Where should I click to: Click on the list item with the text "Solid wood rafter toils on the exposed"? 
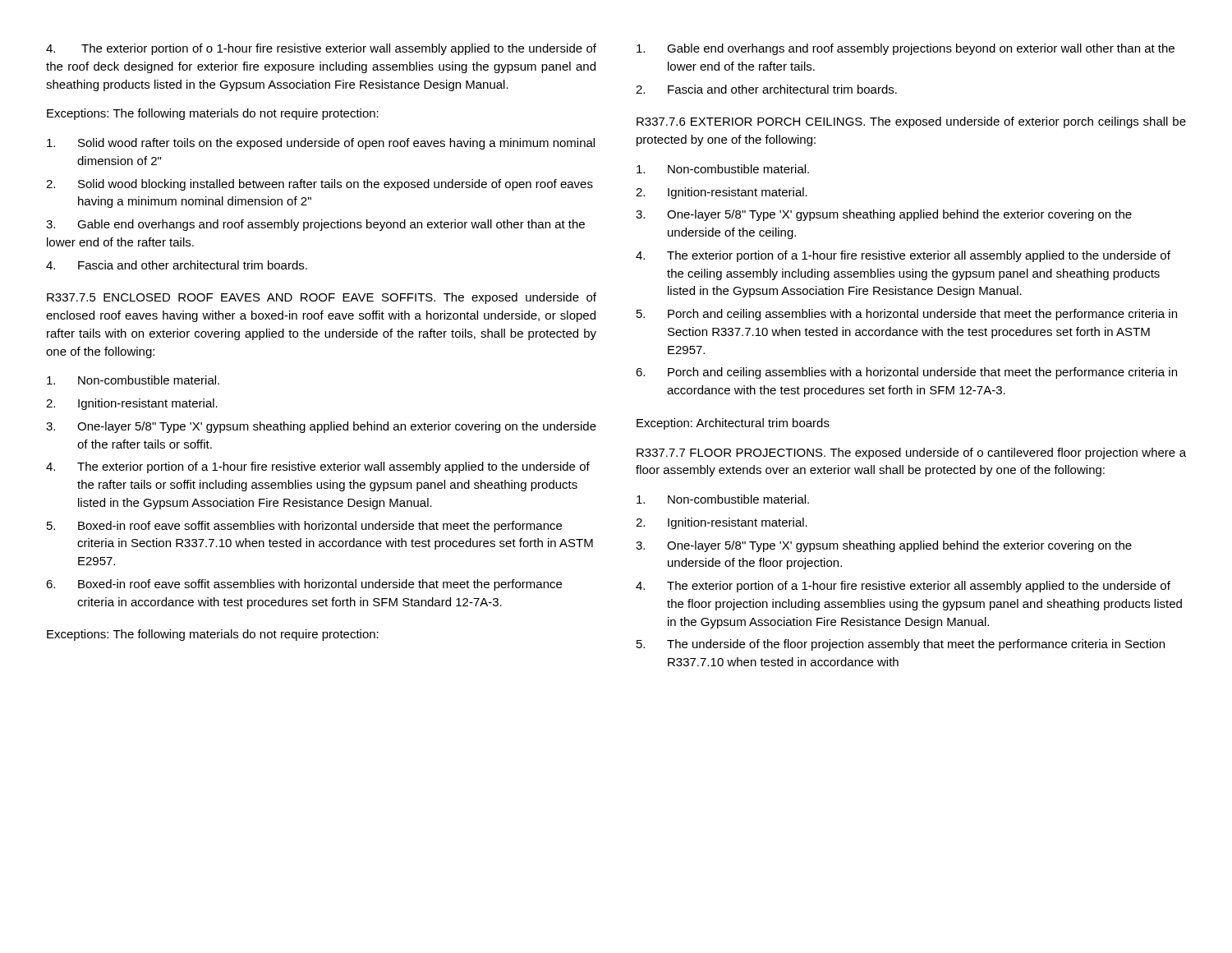[x=321, y=152]
